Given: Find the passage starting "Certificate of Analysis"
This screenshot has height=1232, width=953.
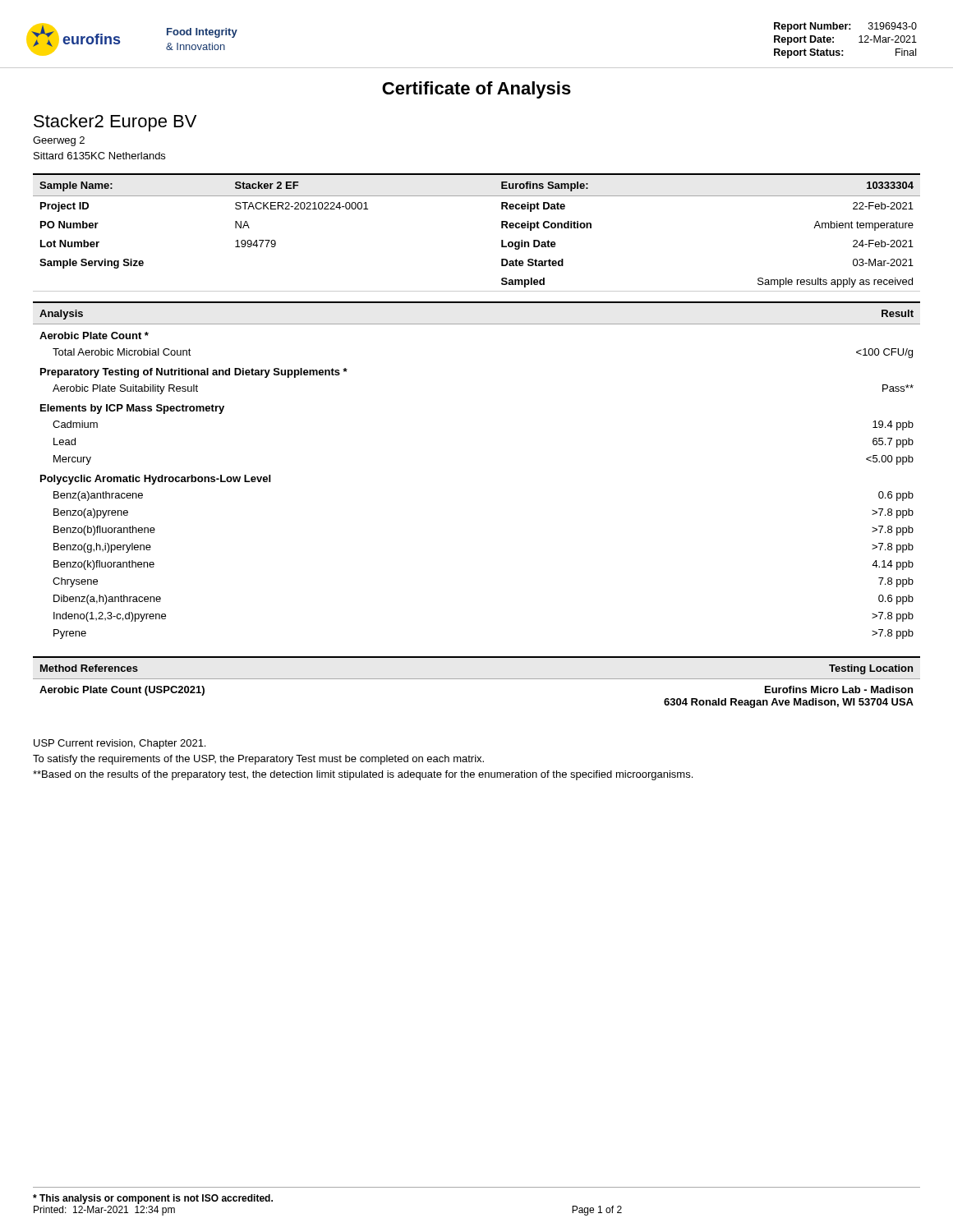Looking at the screenshot, I should pos(476,87).
